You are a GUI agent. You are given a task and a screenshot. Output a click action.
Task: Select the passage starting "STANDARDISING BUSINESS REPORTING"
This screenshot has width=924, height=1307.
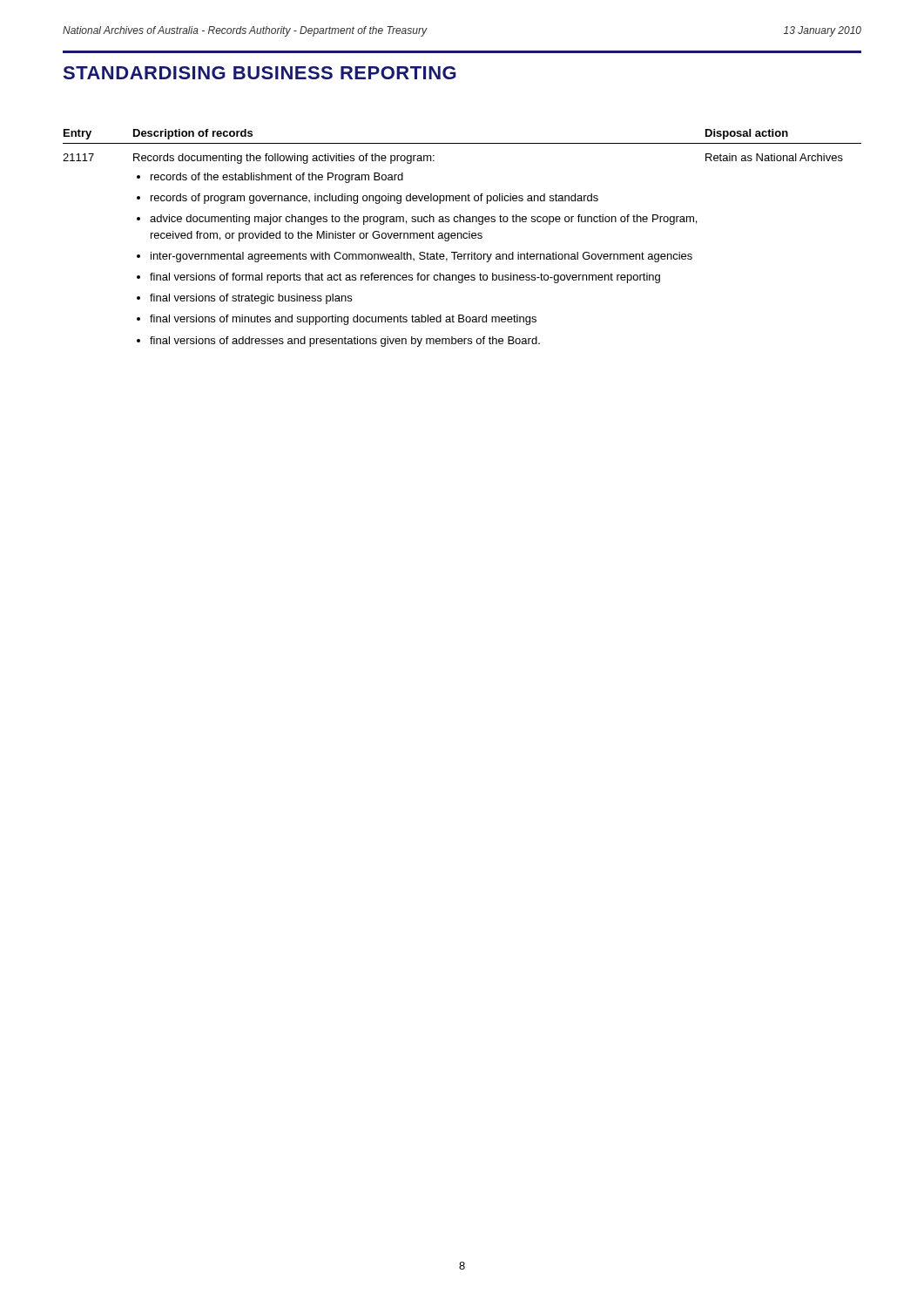point(260,73)
